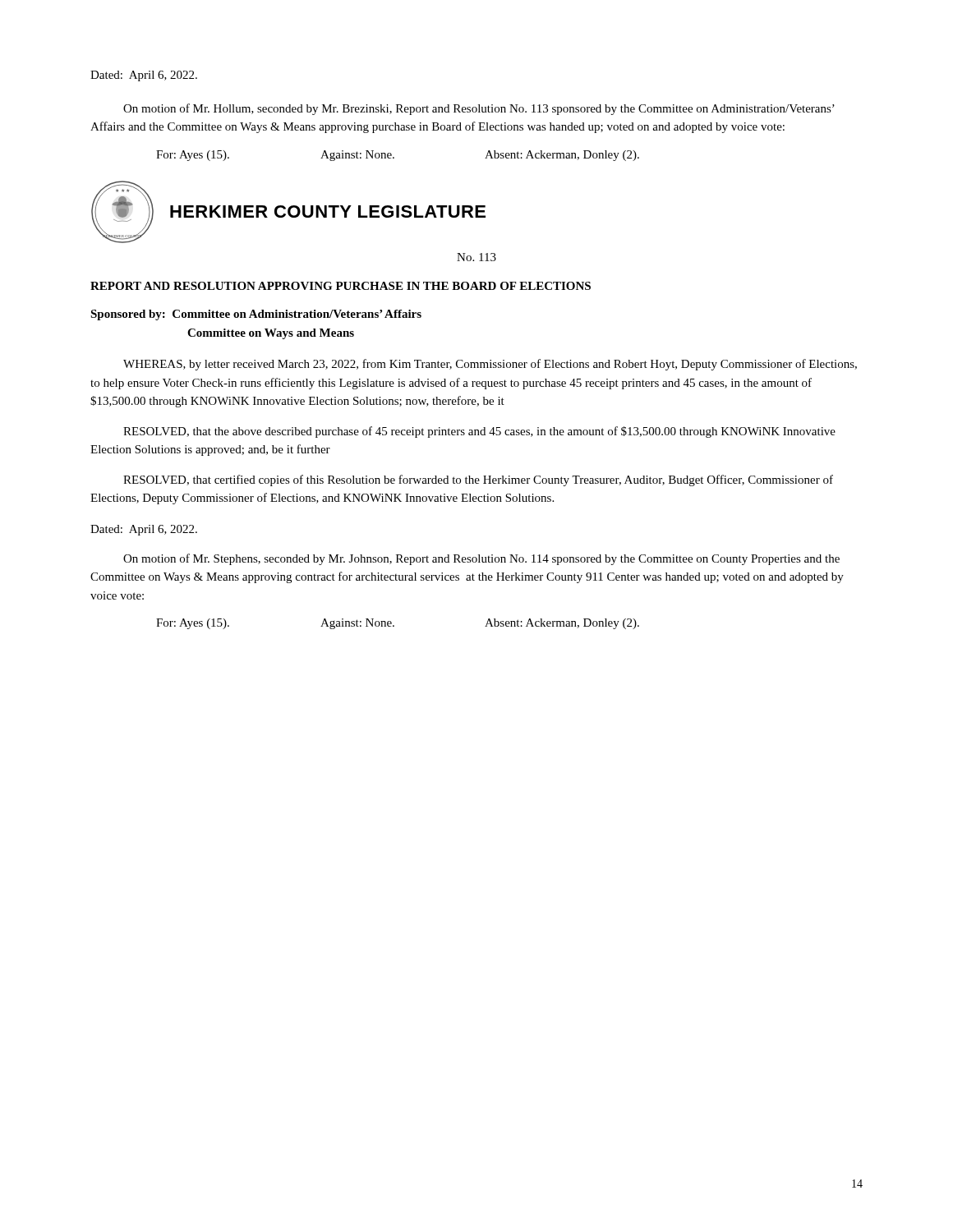Navigate to the block starting "REPORT AND RESOLUTION APPROVING PURCHASE IN THE BOARD"
The width and height of the screenshot is (953, 1232).
click(x=341, y=285)
